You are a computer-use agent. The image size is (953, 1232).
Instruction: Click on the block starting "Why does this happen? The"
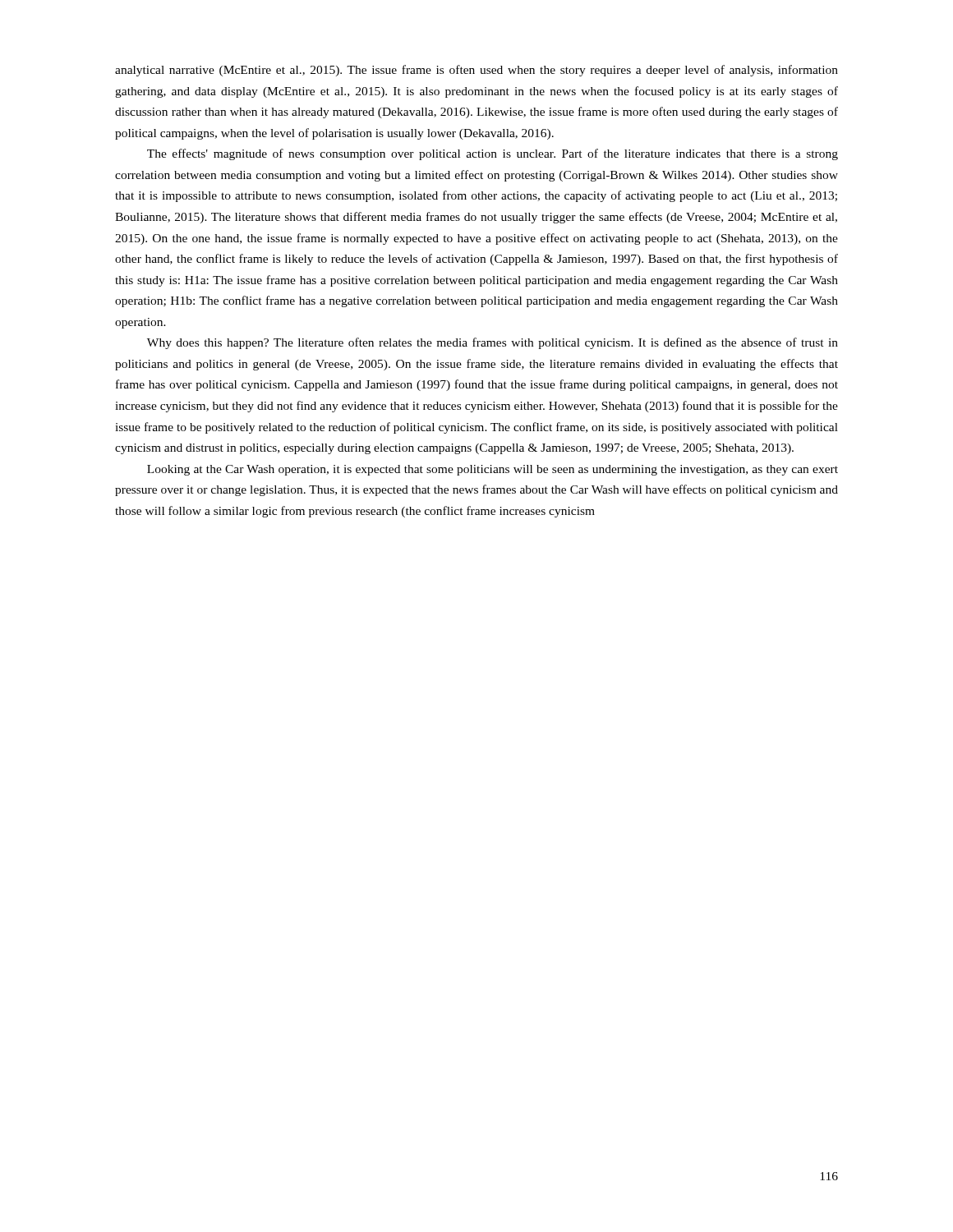point(476,395)
